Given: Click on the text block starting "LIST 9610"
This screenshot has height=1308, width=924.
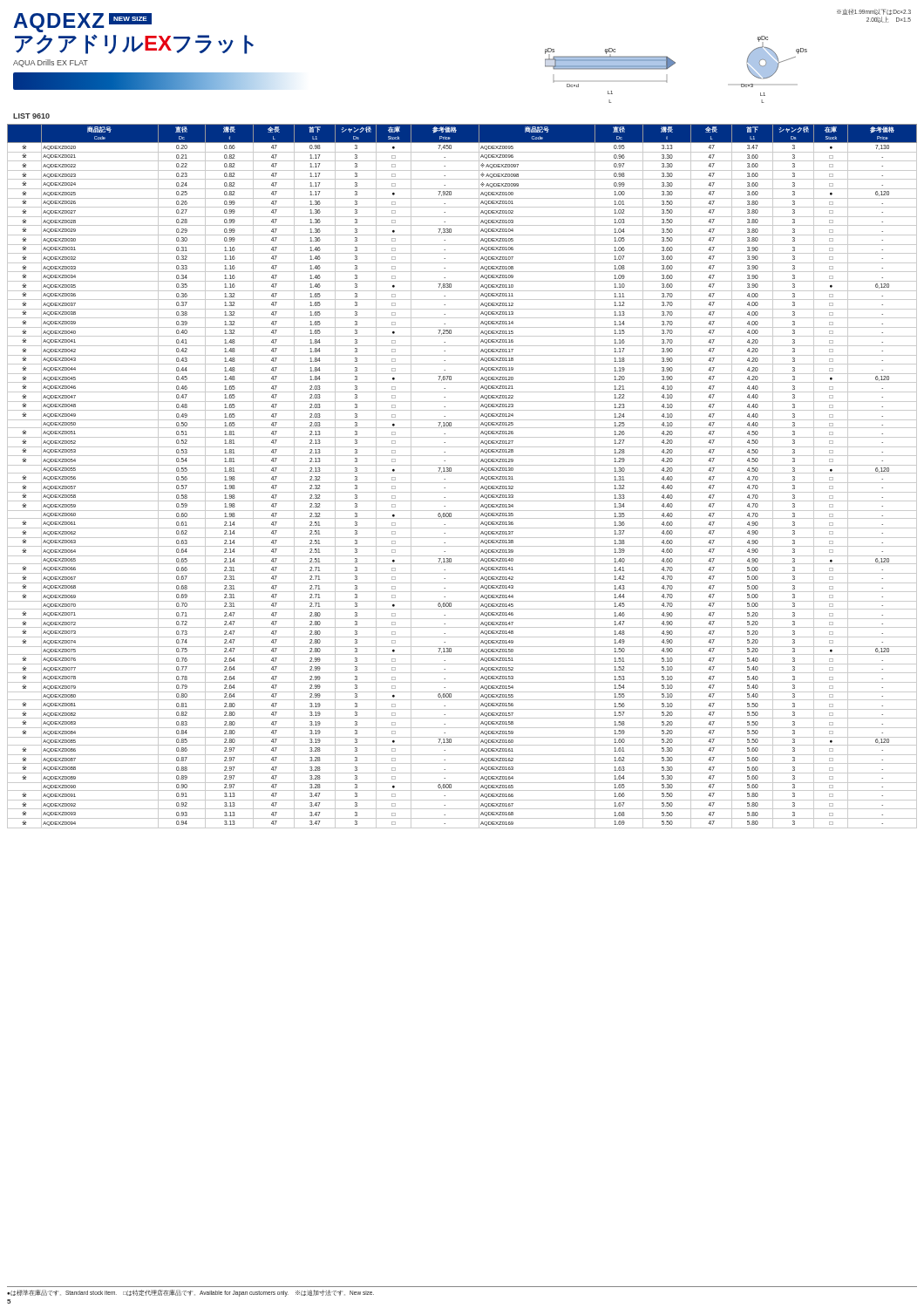Looking at the screenshot, I should [x=31, y=116].
